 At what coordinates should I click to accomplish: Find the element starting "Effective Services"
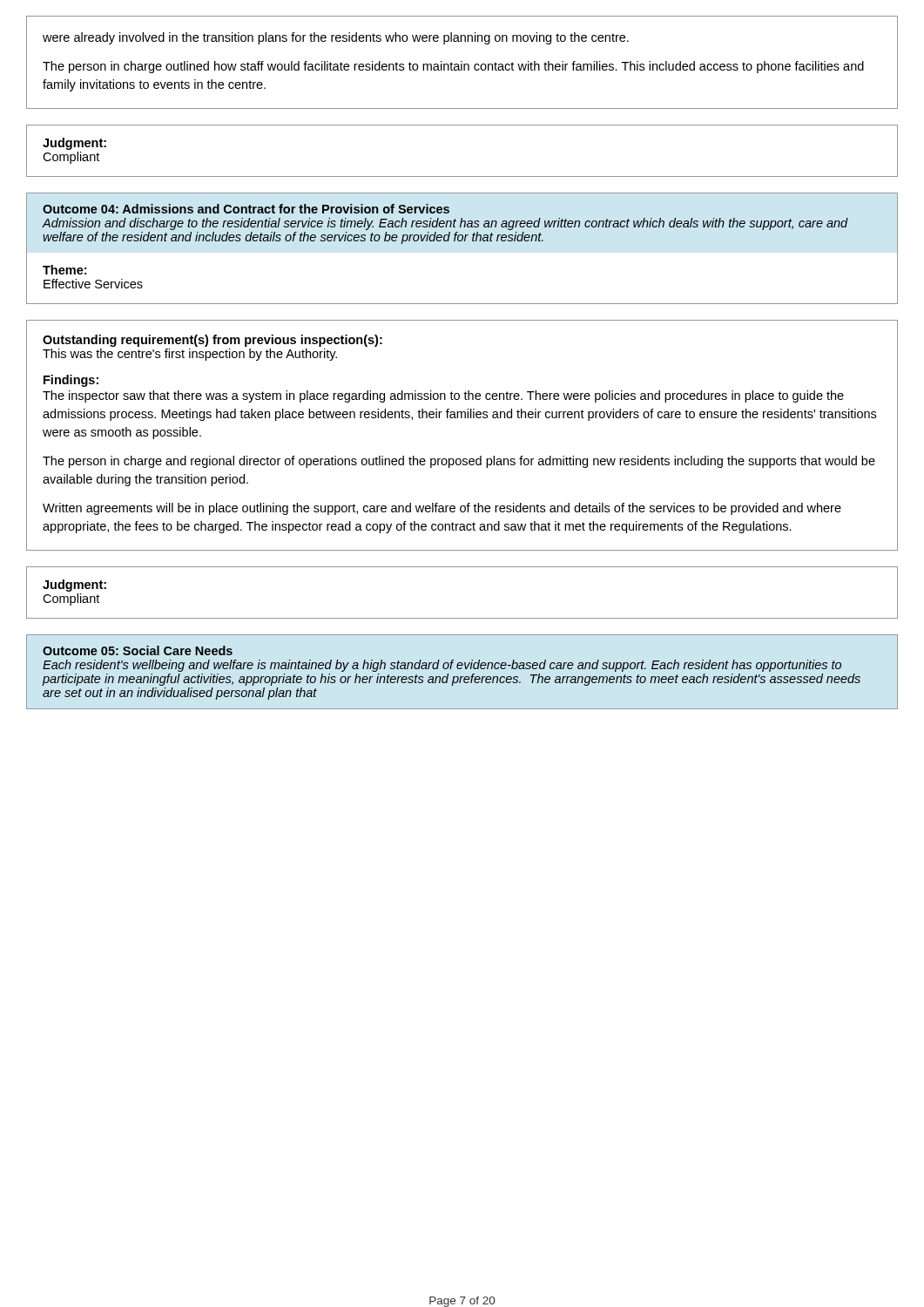pos(93,284)
